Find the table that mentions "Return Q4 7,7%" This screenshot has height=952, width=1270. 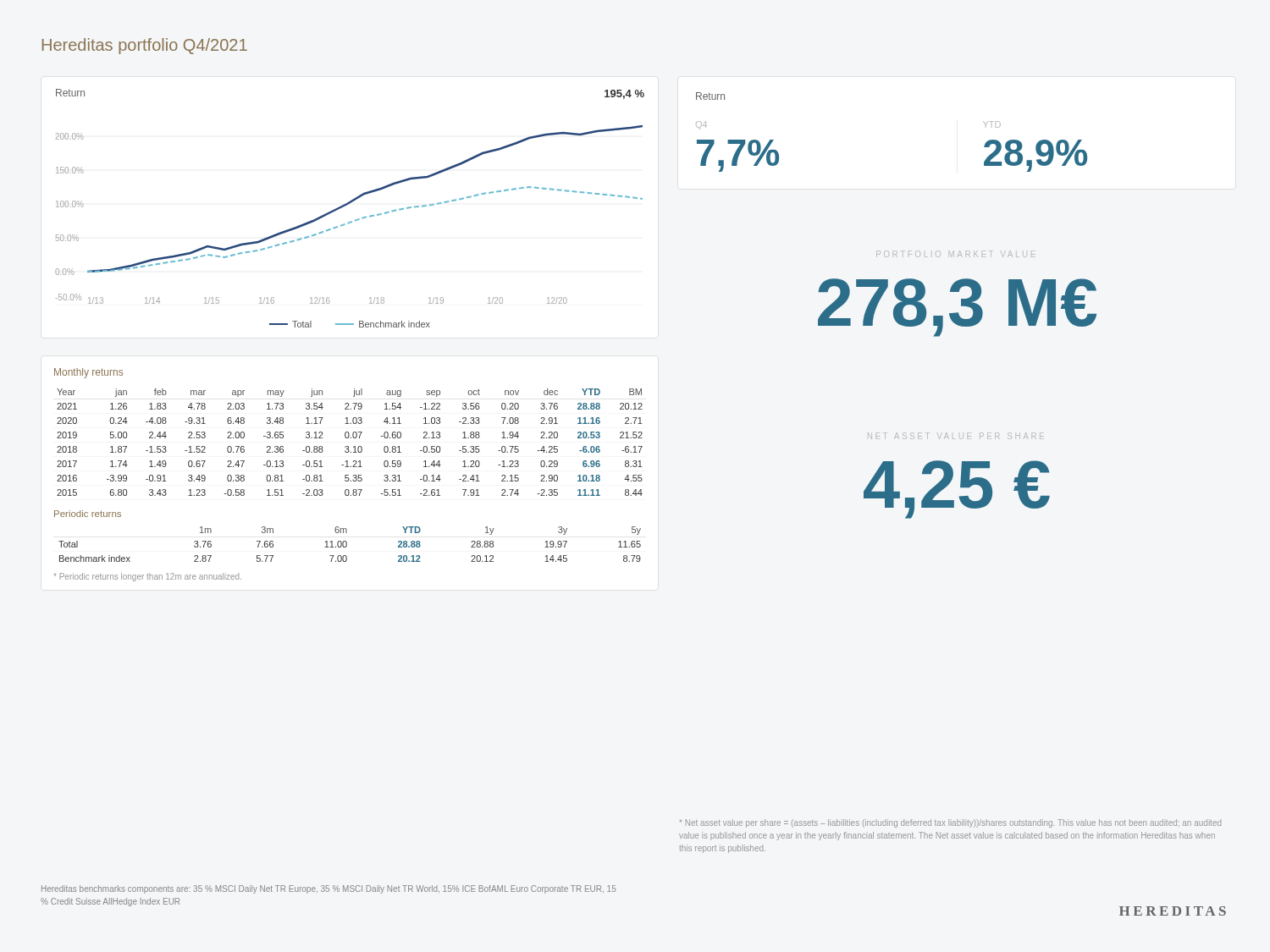pos(957,133)
